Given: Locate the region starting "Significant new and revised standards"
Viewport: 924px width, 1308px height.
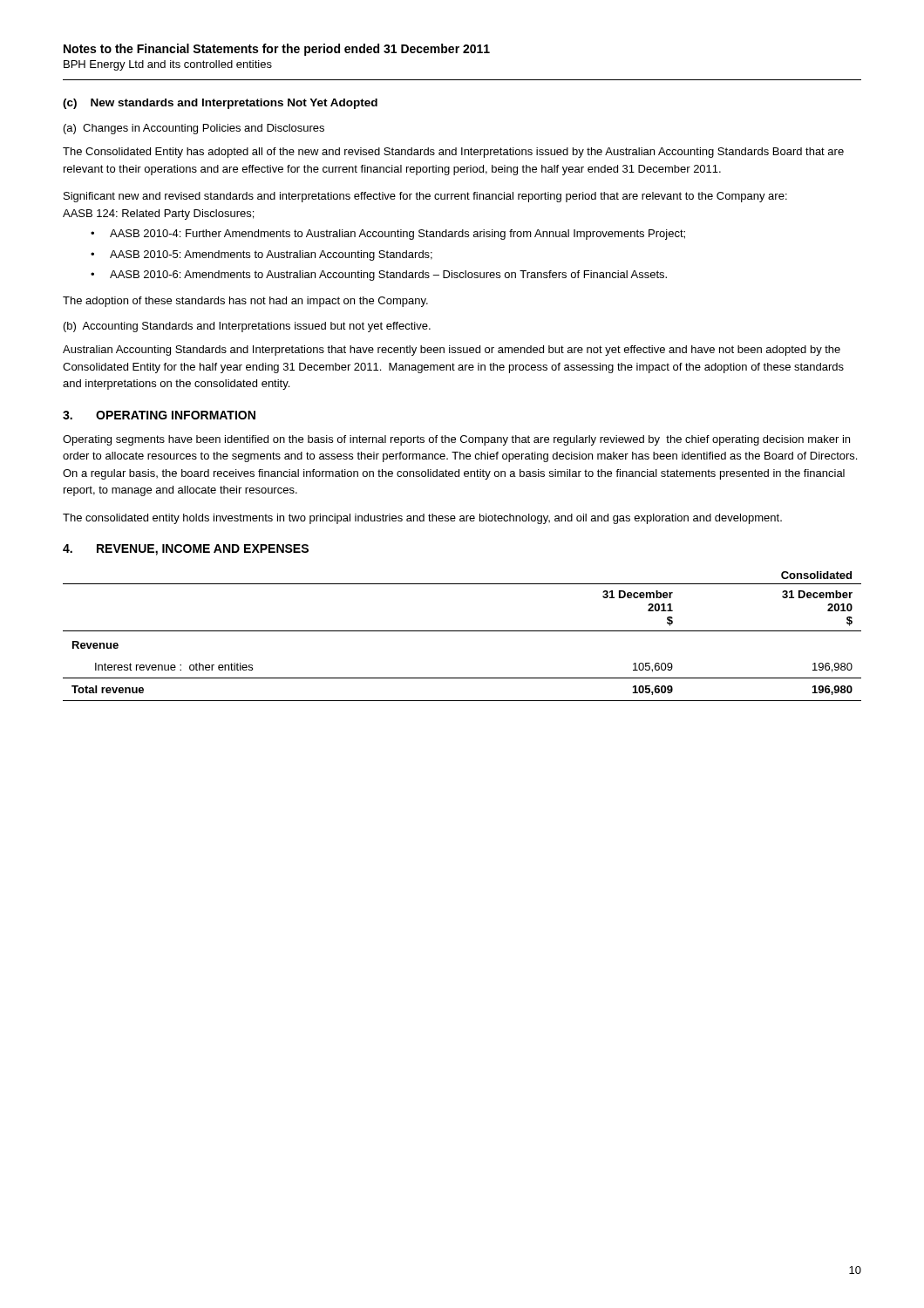Looking at the screenshot, I should click(425, 204).
